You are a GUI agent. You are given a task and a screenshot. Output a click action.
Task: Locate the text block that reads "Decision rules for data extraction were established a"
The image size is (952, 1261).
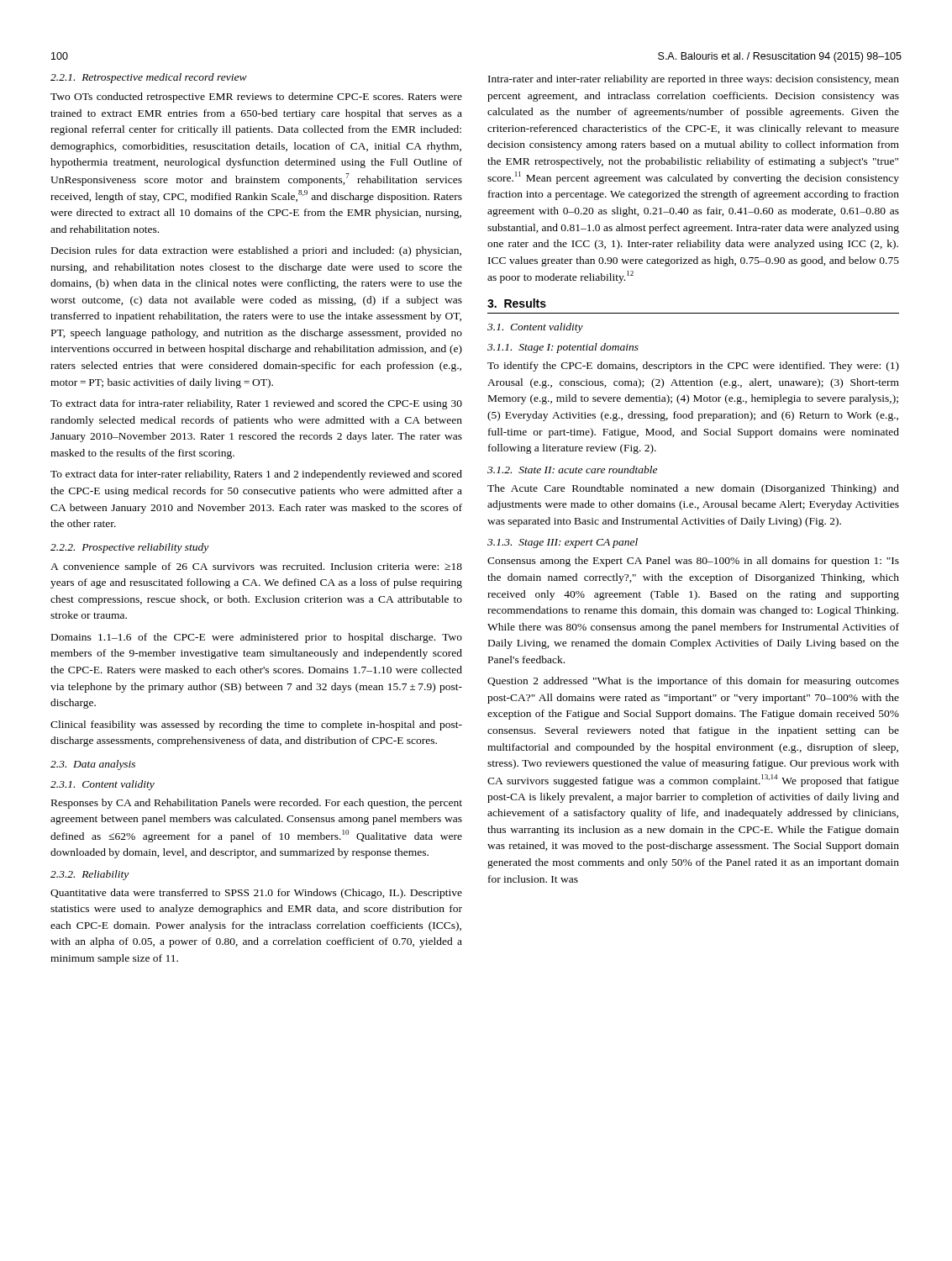256,316
